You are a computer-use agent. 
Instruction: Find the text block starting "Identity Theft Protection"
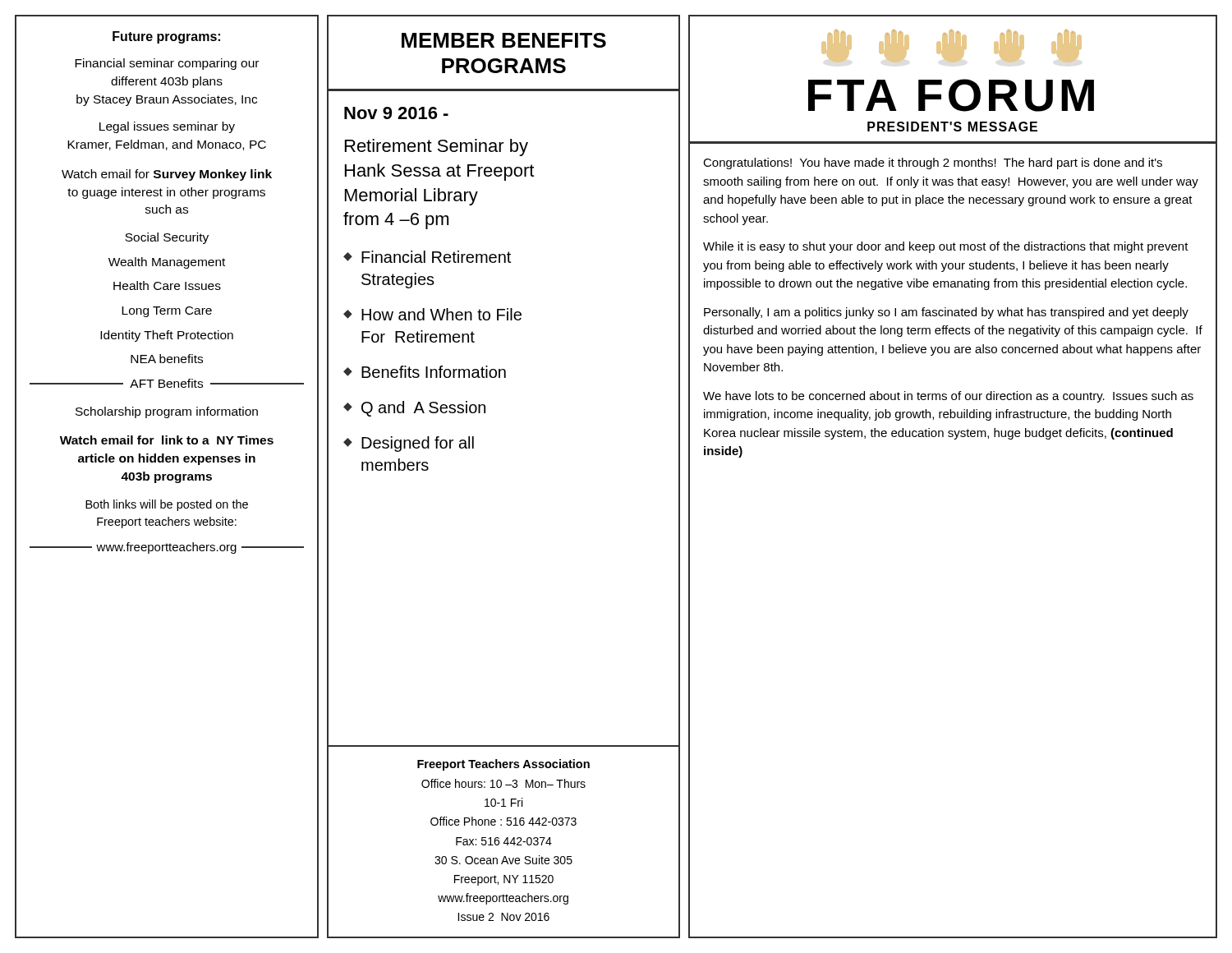(x=167, y=335)
